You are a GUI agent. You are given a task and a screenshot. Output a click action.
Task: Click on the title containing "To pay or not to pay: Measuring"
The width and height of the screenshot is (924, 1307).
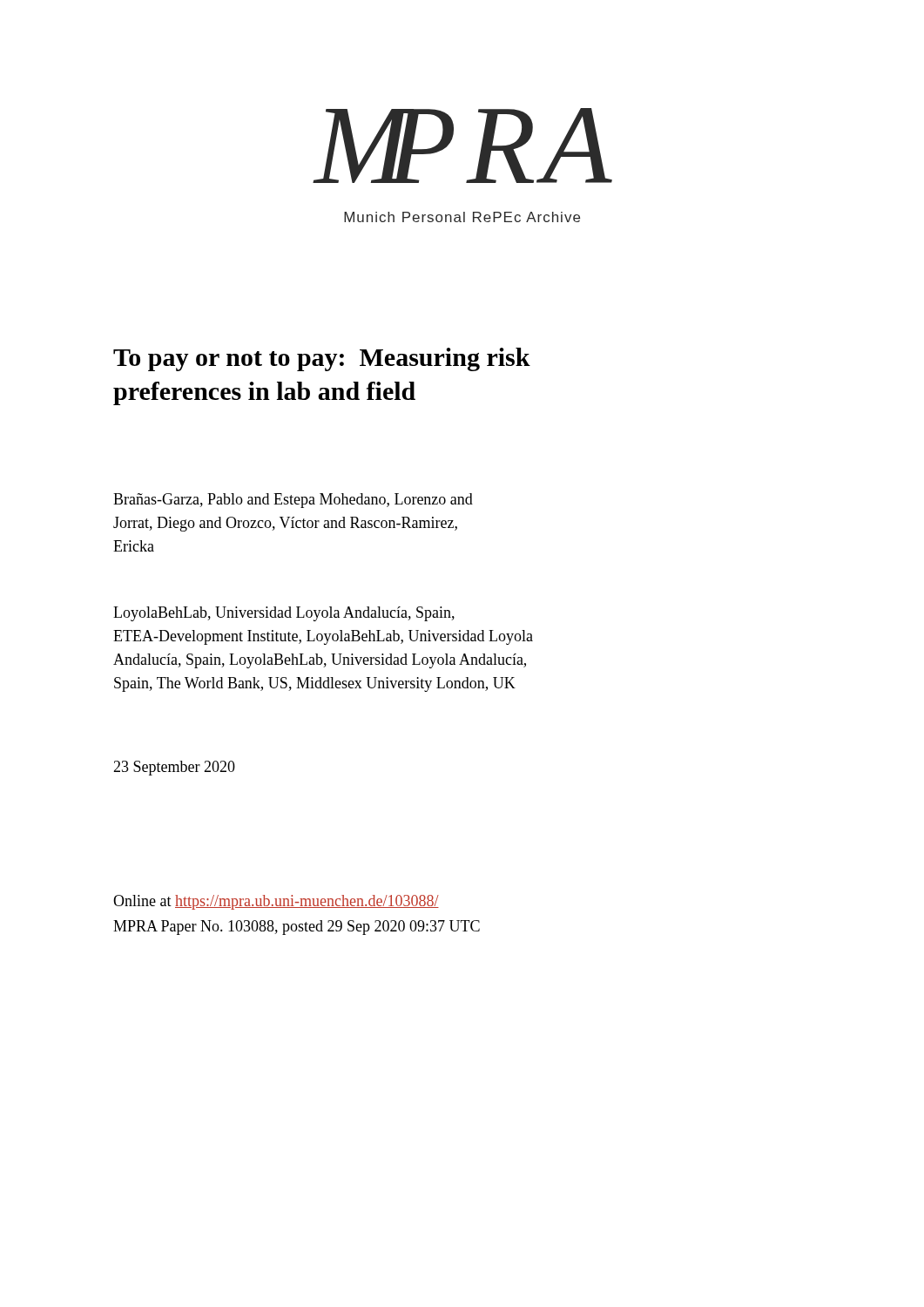(x=440, y=374)
